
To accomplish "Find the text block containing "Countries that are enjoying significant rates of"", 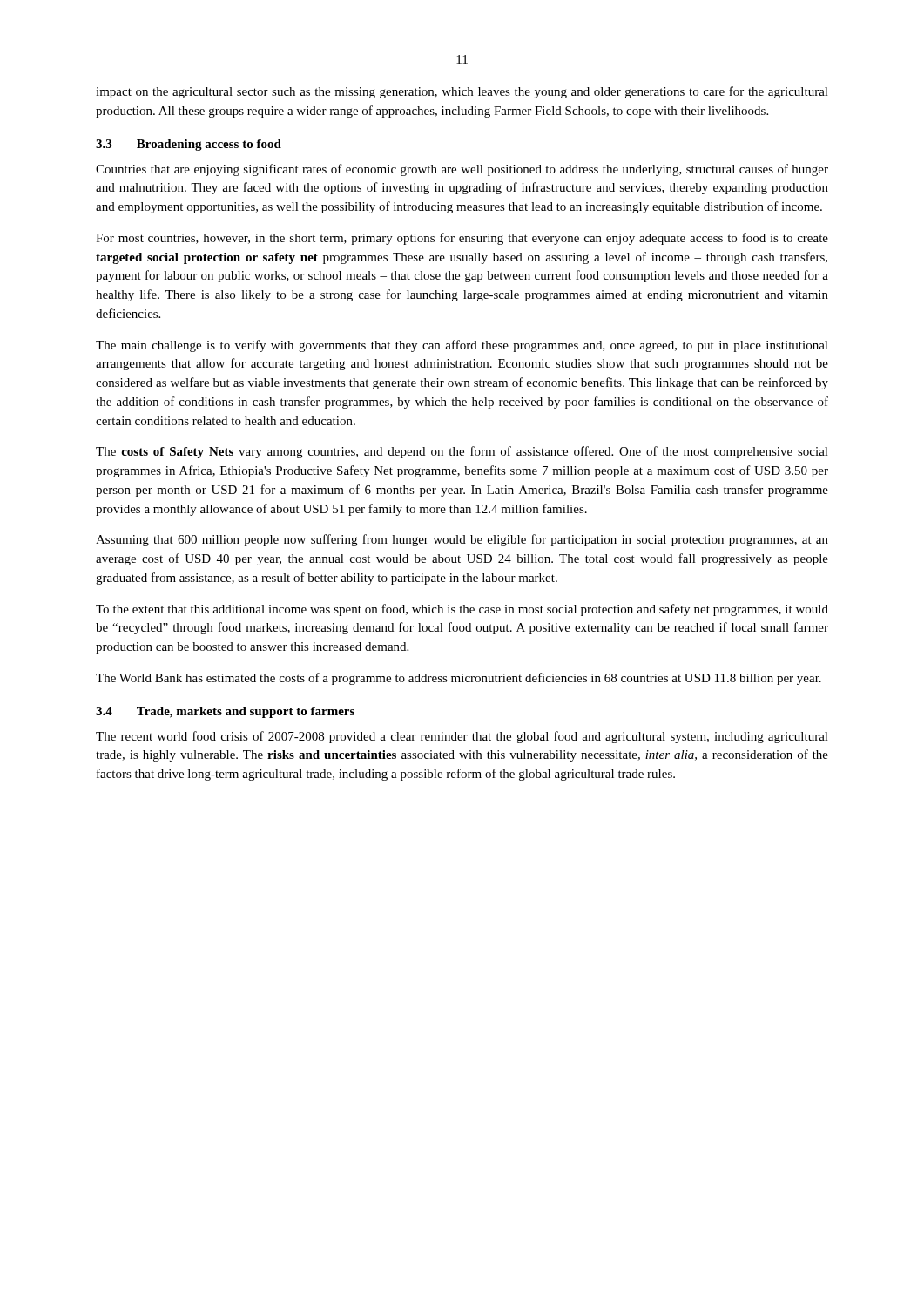I will click(462, 188).
